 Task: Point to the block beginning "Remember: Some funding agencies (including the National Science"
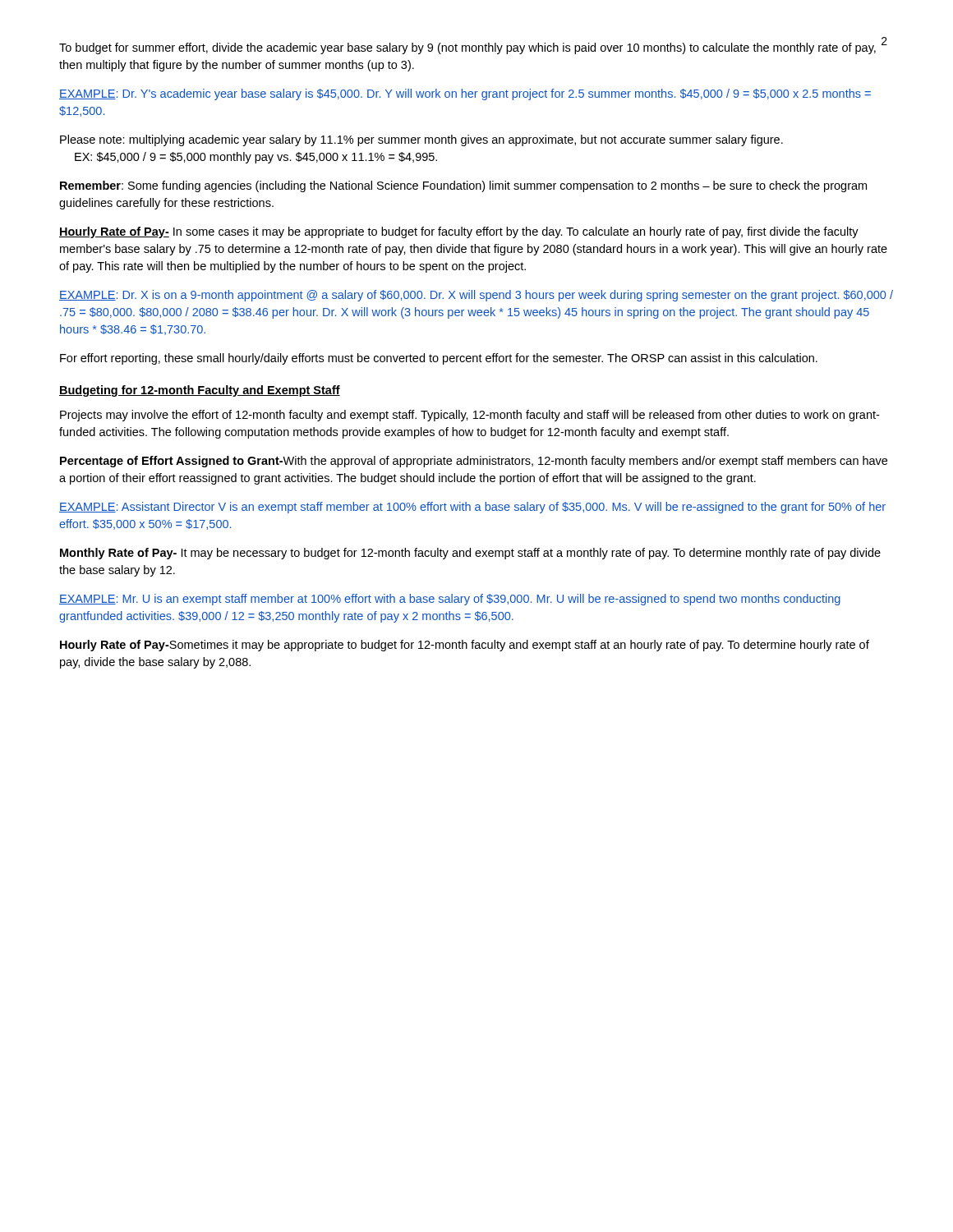[x=463, y=194]
